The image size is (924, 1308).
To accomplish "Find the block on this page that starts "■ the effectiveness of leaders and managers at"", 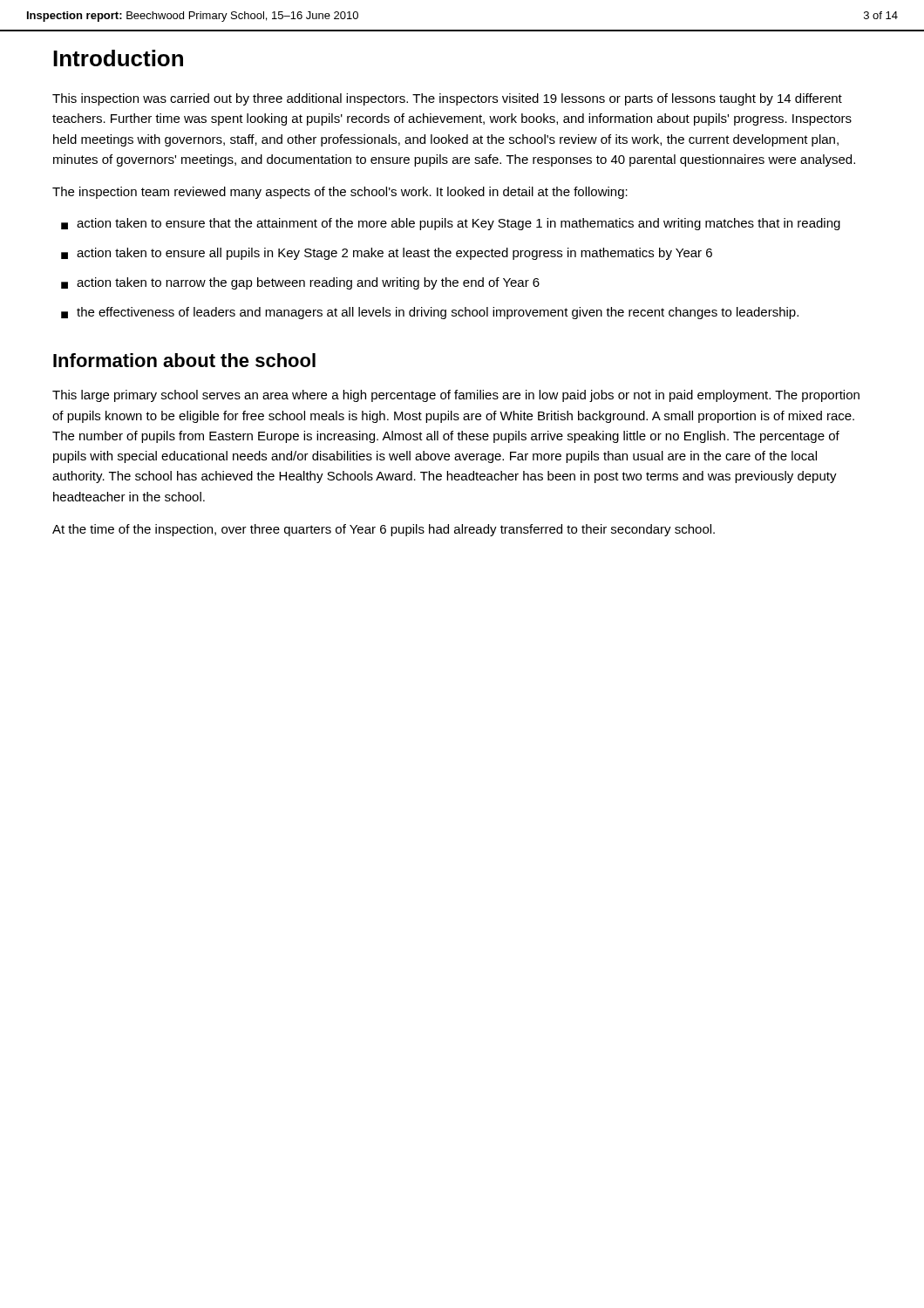I will click(462, 314).
